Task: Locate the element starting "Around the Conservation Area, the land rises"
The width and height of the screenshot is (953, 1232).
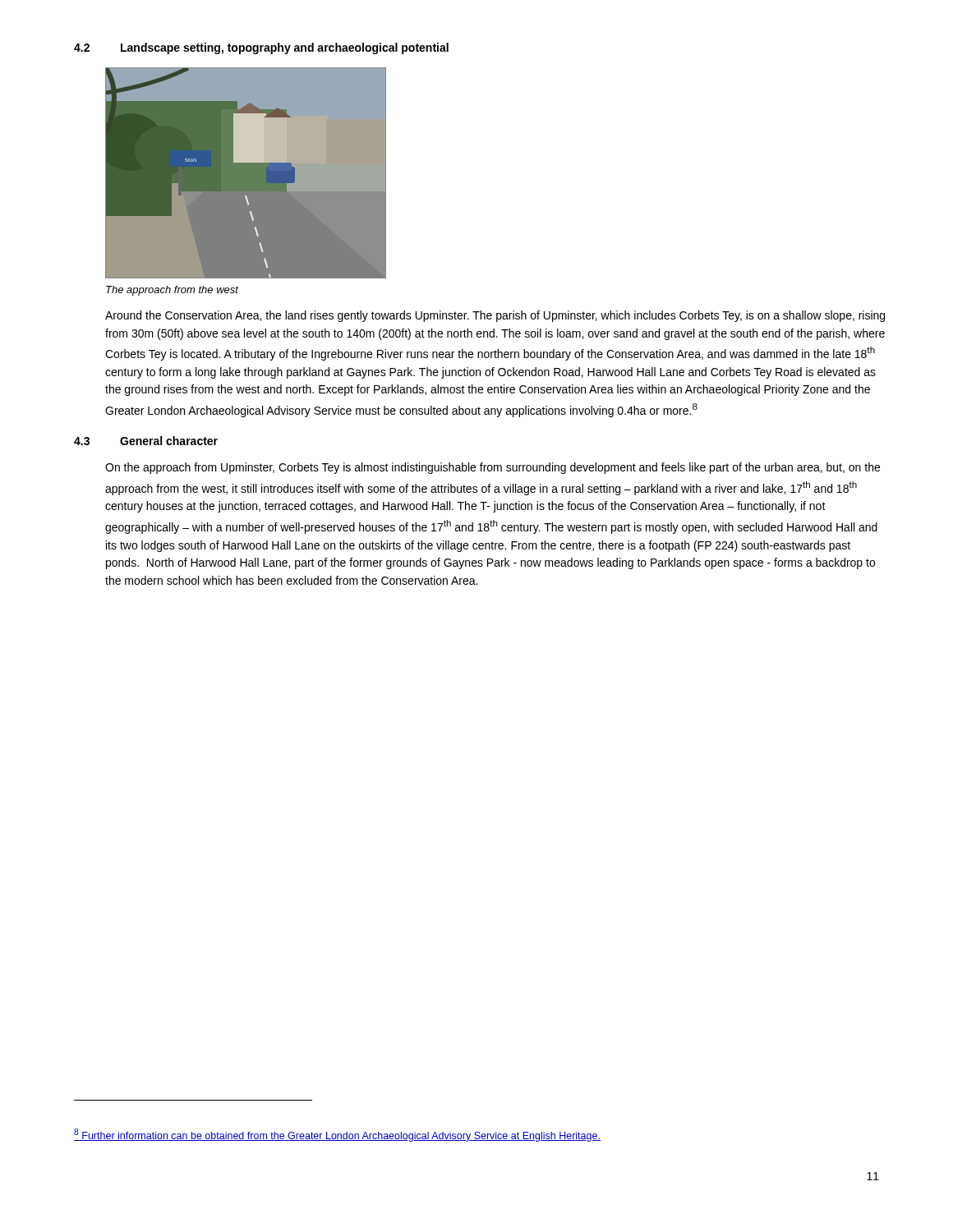Action: click(x=495, y=363)
